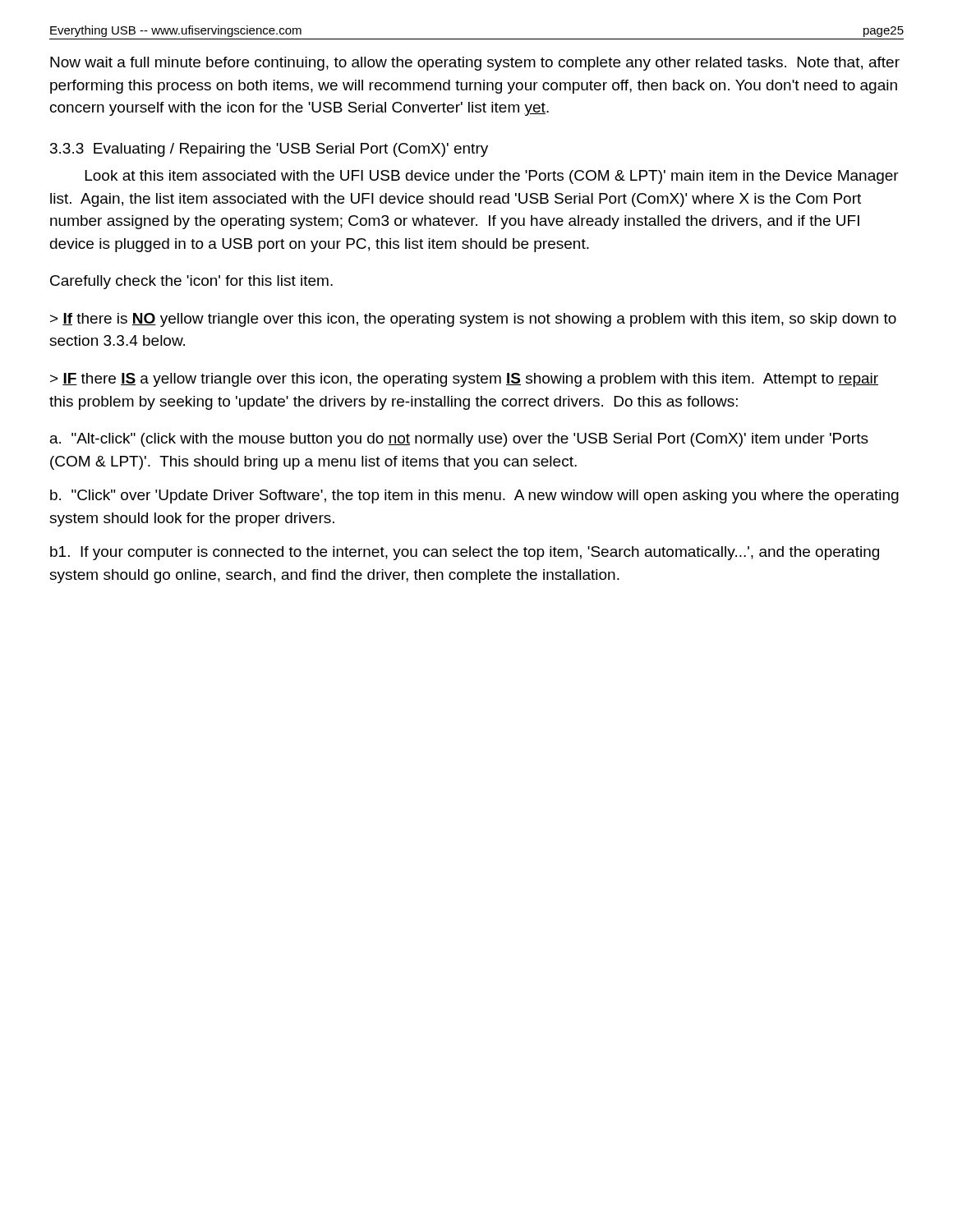Point to the region starting "b. "Click" over 'Update Driver Software', the top"

coord(474,506)
